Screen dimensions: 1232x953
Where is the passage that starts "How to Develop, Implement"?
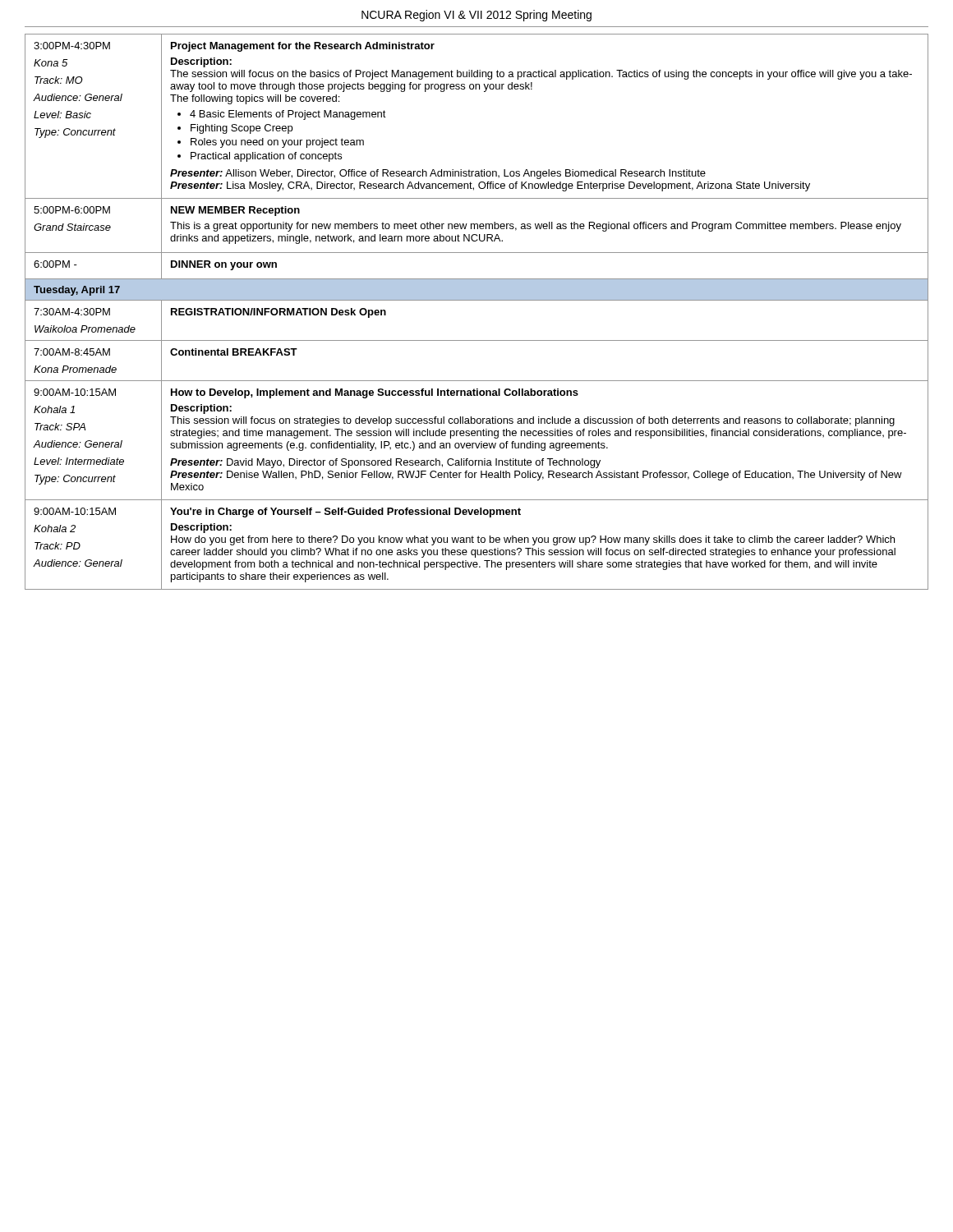[x=545, y=439]
